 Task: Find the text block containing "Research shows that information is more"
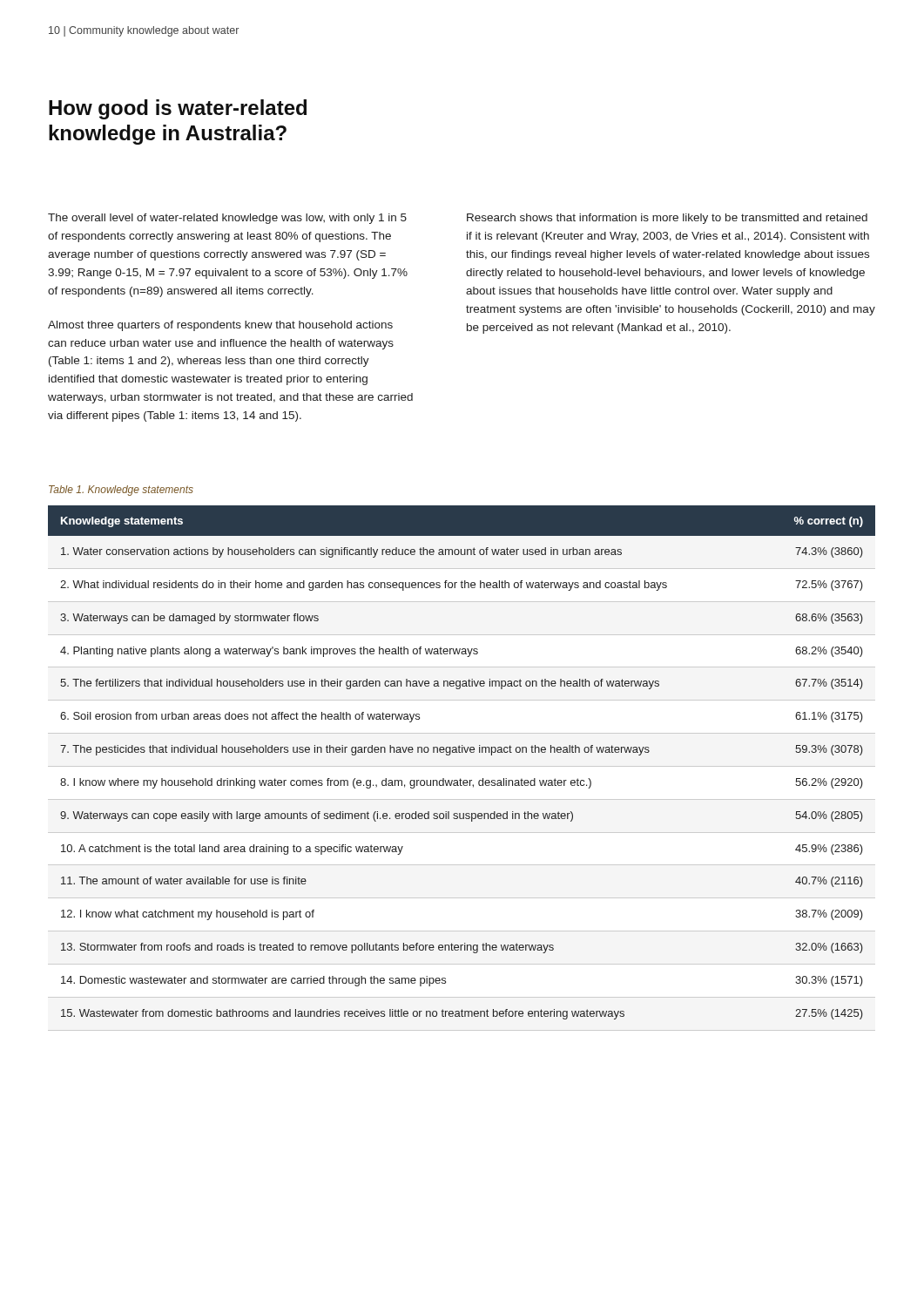671,273
